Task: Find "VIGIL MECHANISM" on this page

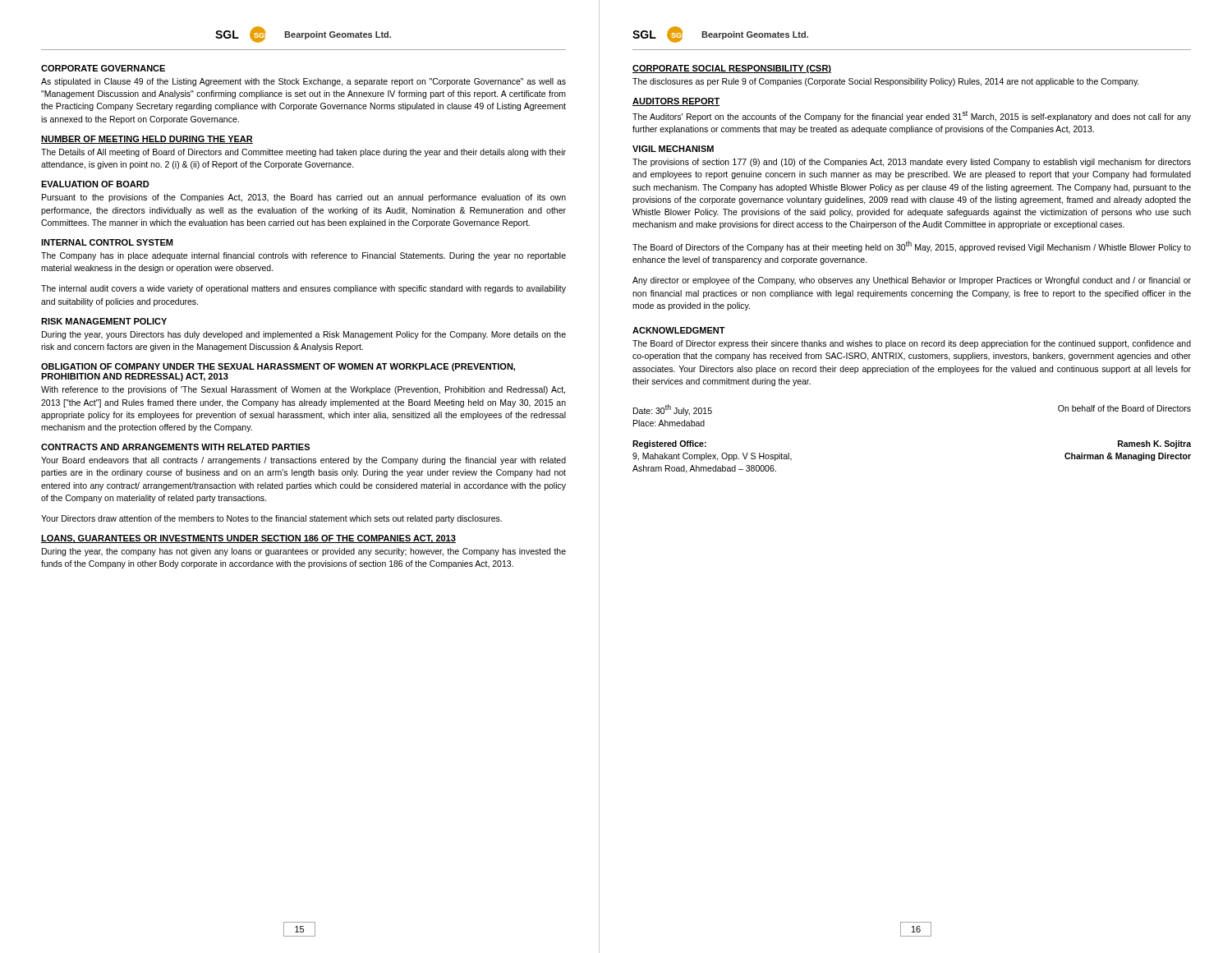Action: click(673, 149)
